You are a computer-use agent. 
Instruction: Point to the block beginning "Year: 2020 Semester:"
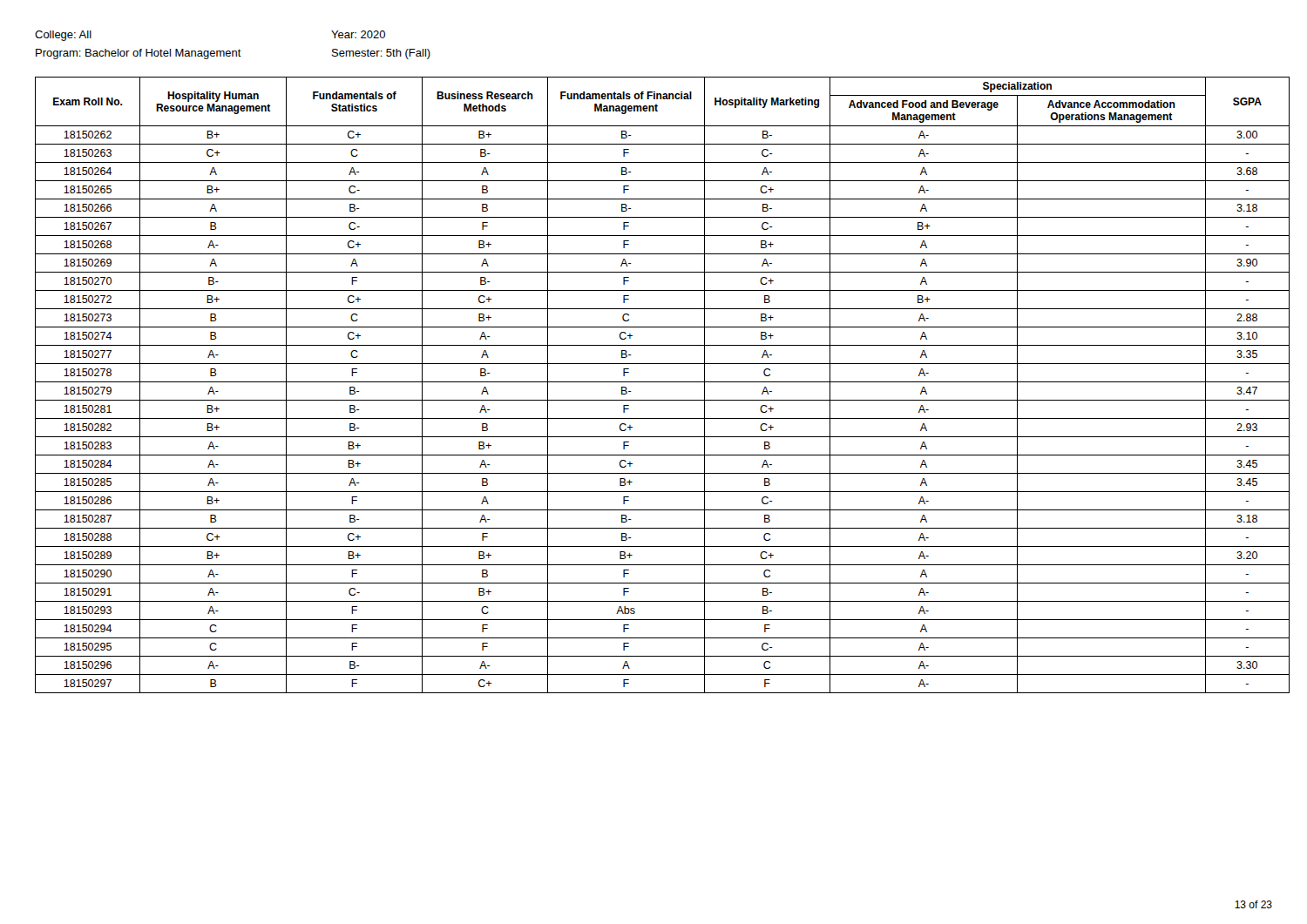point(381,43)
